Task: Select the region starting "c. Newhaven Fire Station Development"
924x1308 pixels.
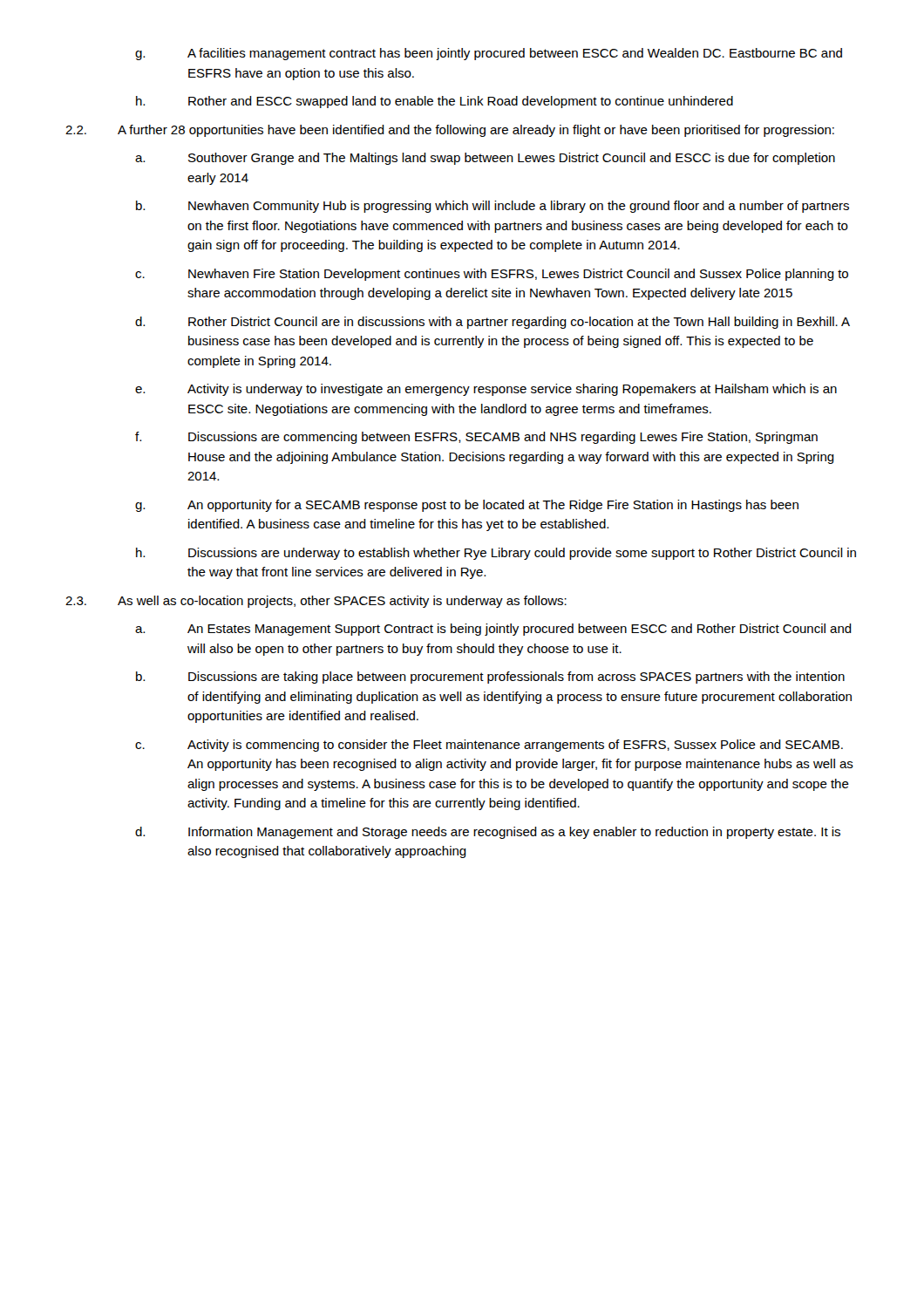Action: point(497,283)
